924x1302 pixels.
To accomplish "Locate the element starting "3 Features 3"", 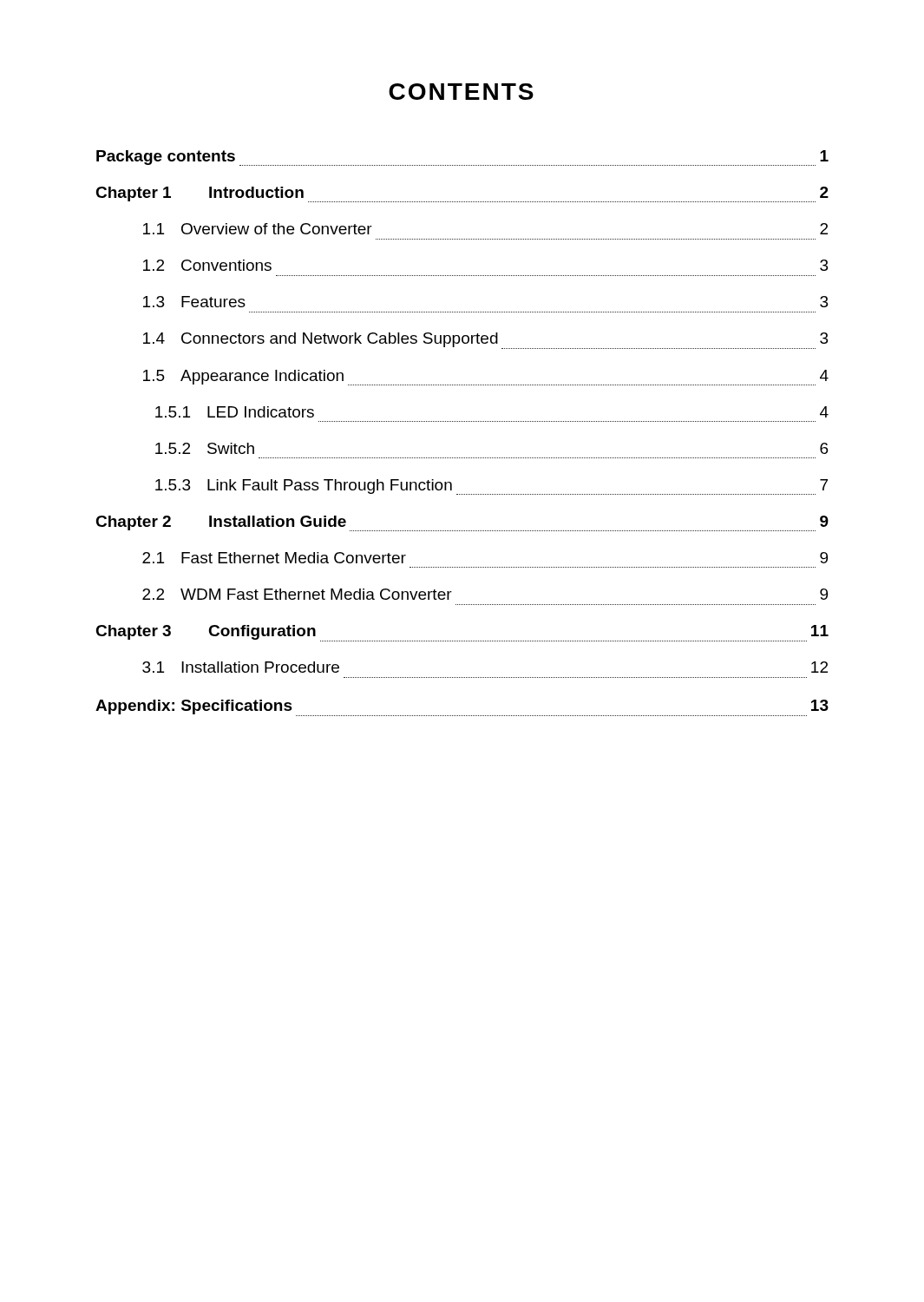I will 462,302.
